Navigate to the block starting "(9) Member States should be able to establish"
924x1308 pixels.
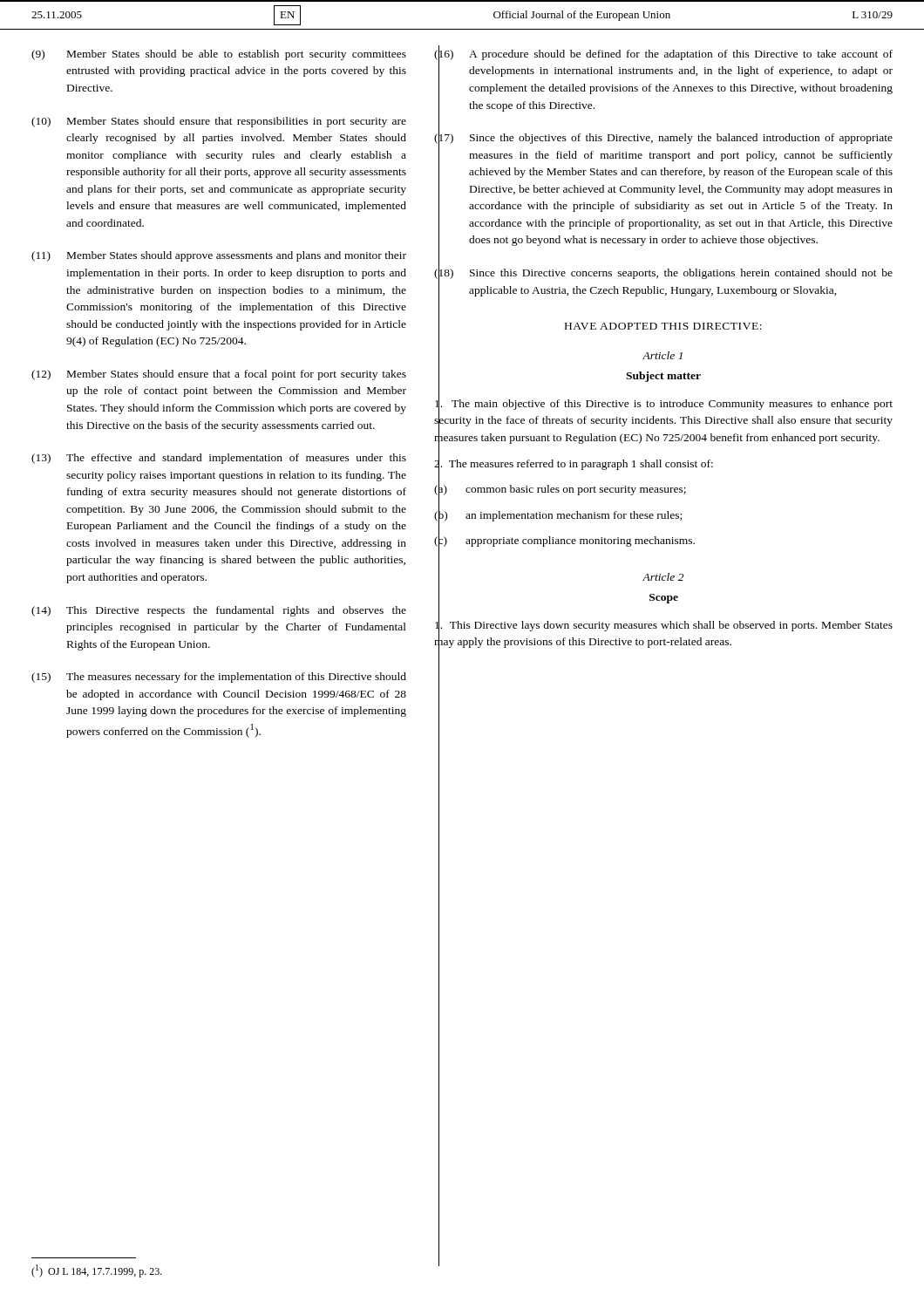coord(219,71)
